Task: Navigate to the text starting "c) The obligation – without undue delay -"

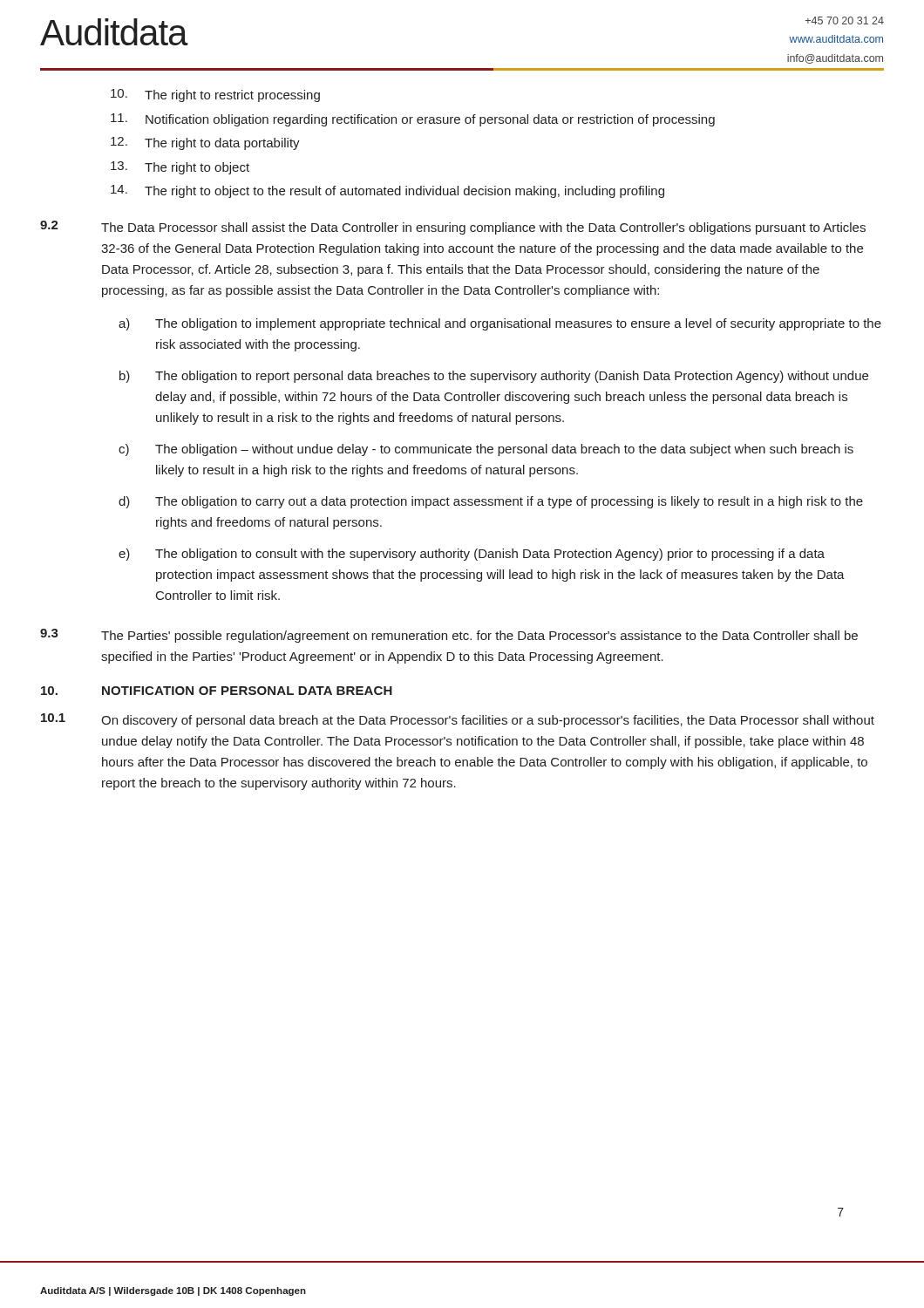Action: 501,459
